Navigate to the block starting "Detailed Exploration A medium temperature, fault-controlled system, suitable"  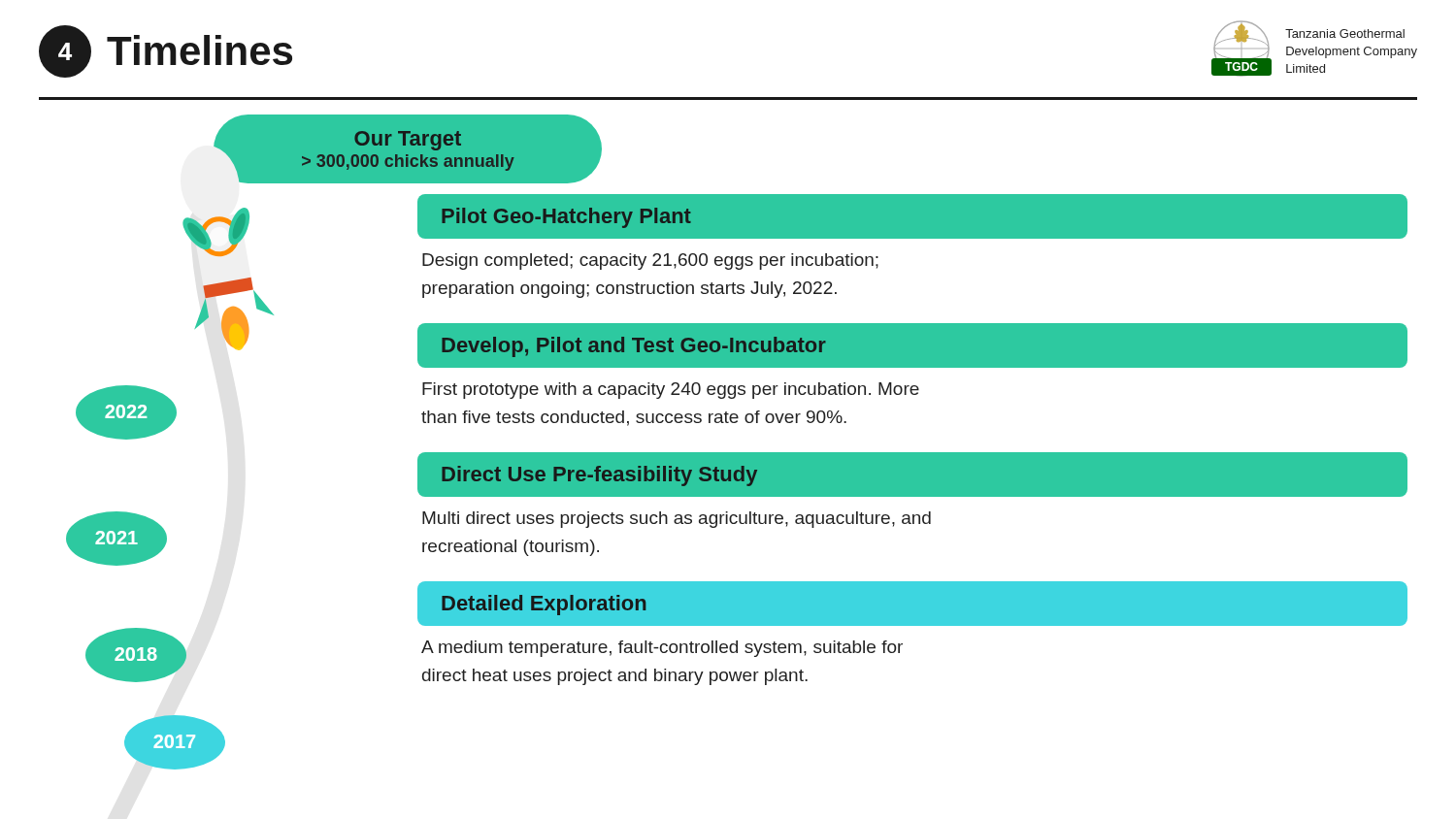[912, 635]
